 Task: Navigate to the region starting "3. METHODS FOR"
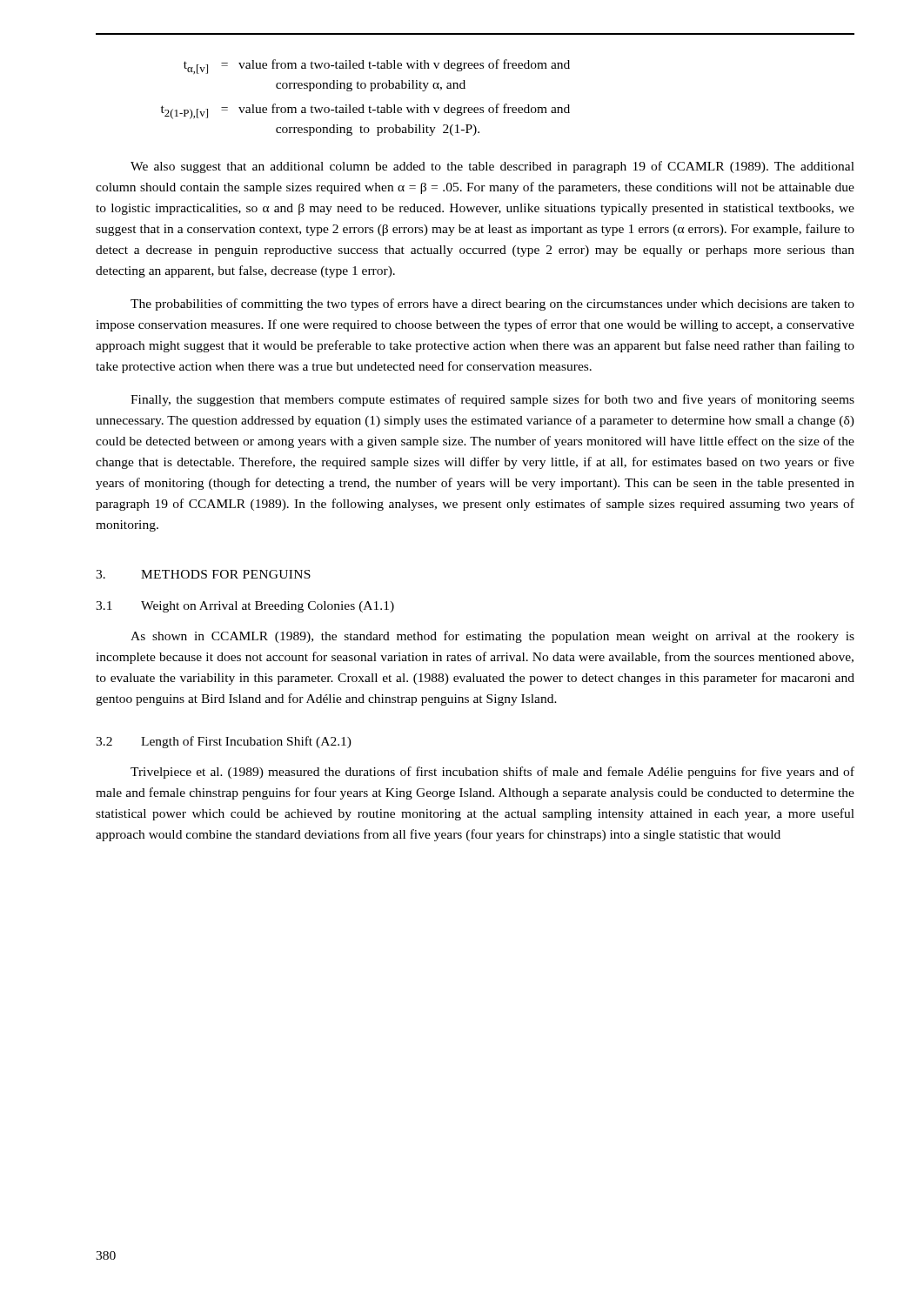pyautogui.click(x=203, y=574)
